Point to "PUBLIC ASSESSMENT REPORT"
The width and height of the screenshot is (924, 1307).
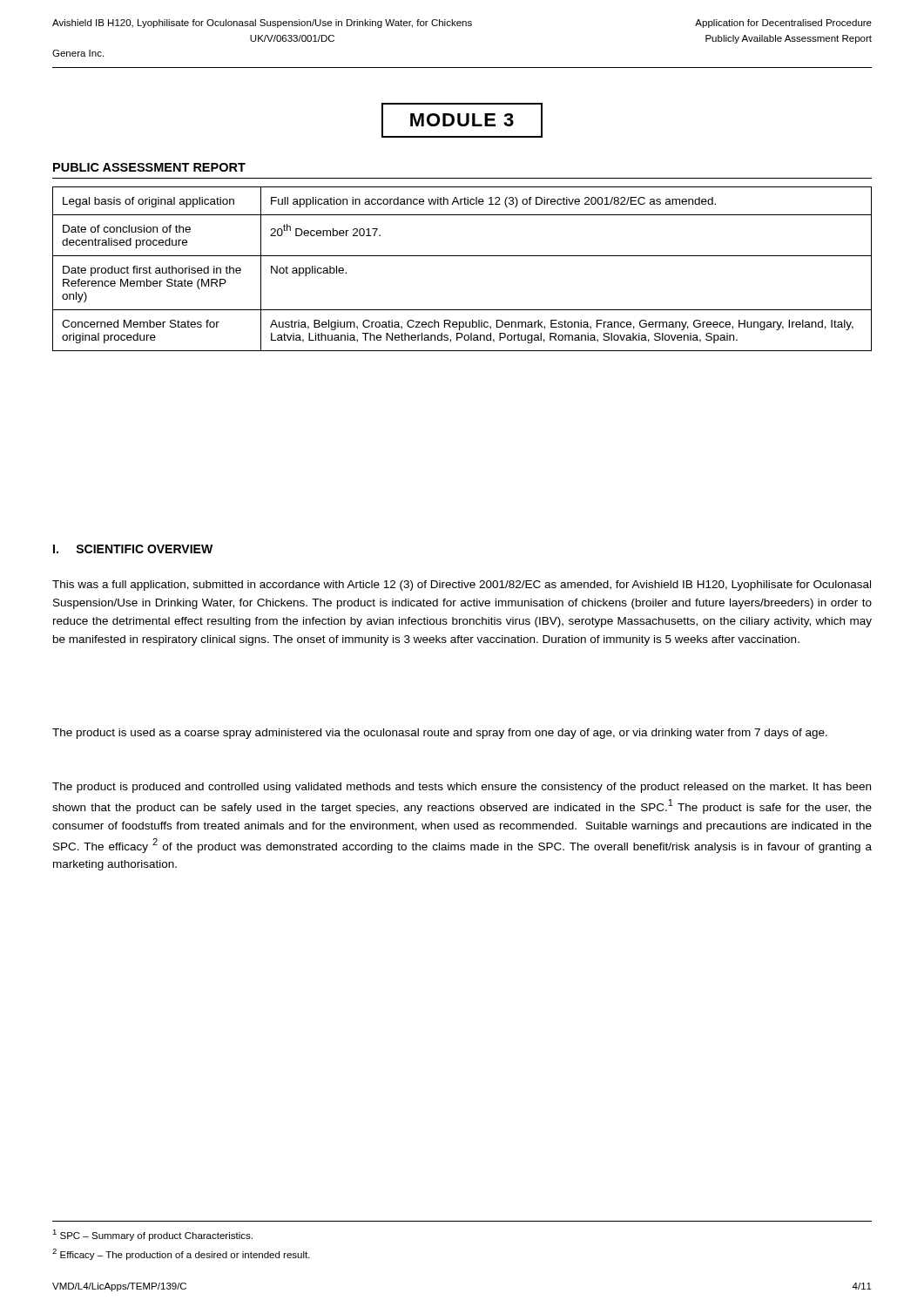tap(462, 170)
